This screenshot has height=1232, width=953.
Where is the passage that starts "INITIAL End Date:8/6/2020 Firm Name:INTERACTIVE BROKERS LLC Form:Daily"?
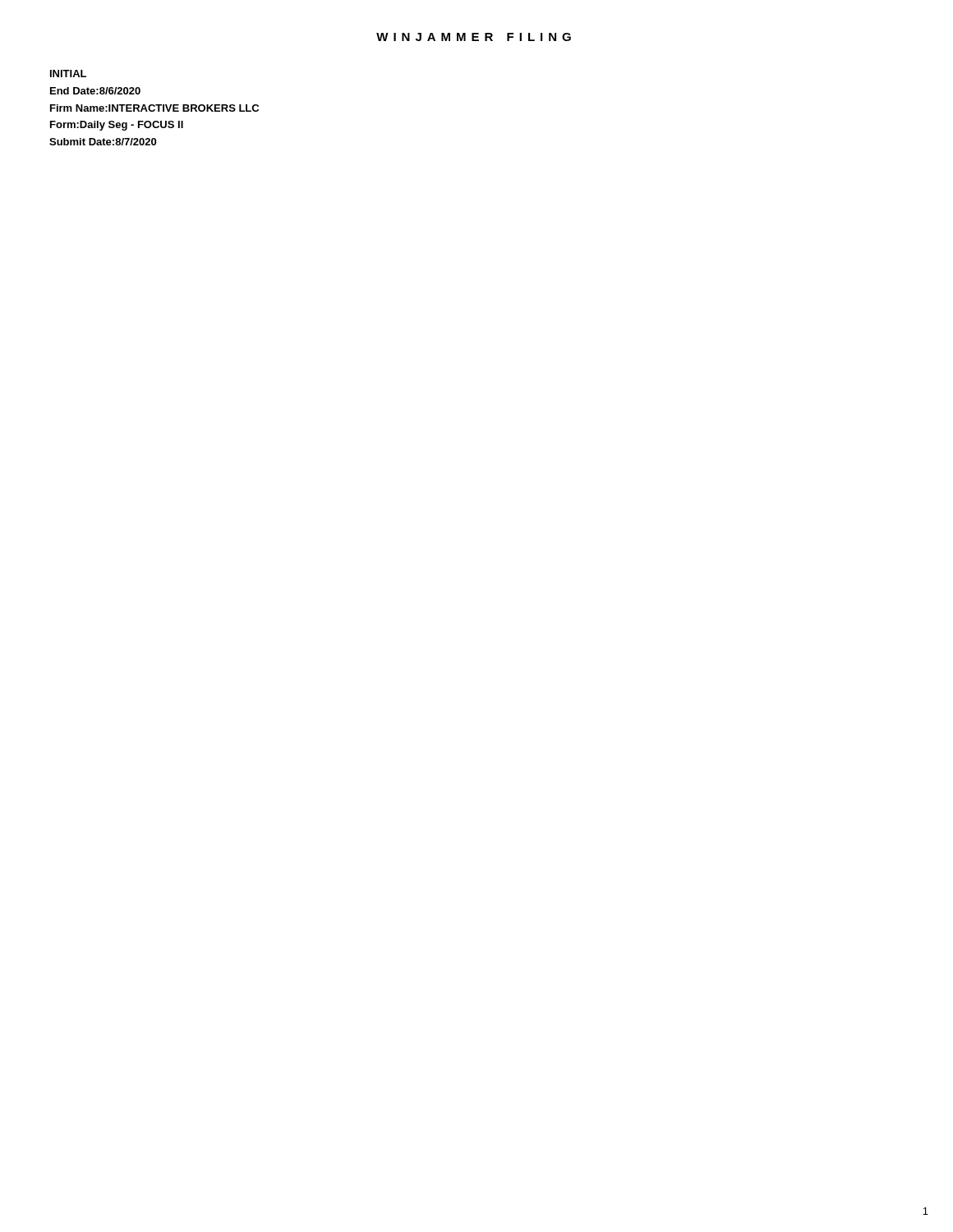click(x=154, y=108)
